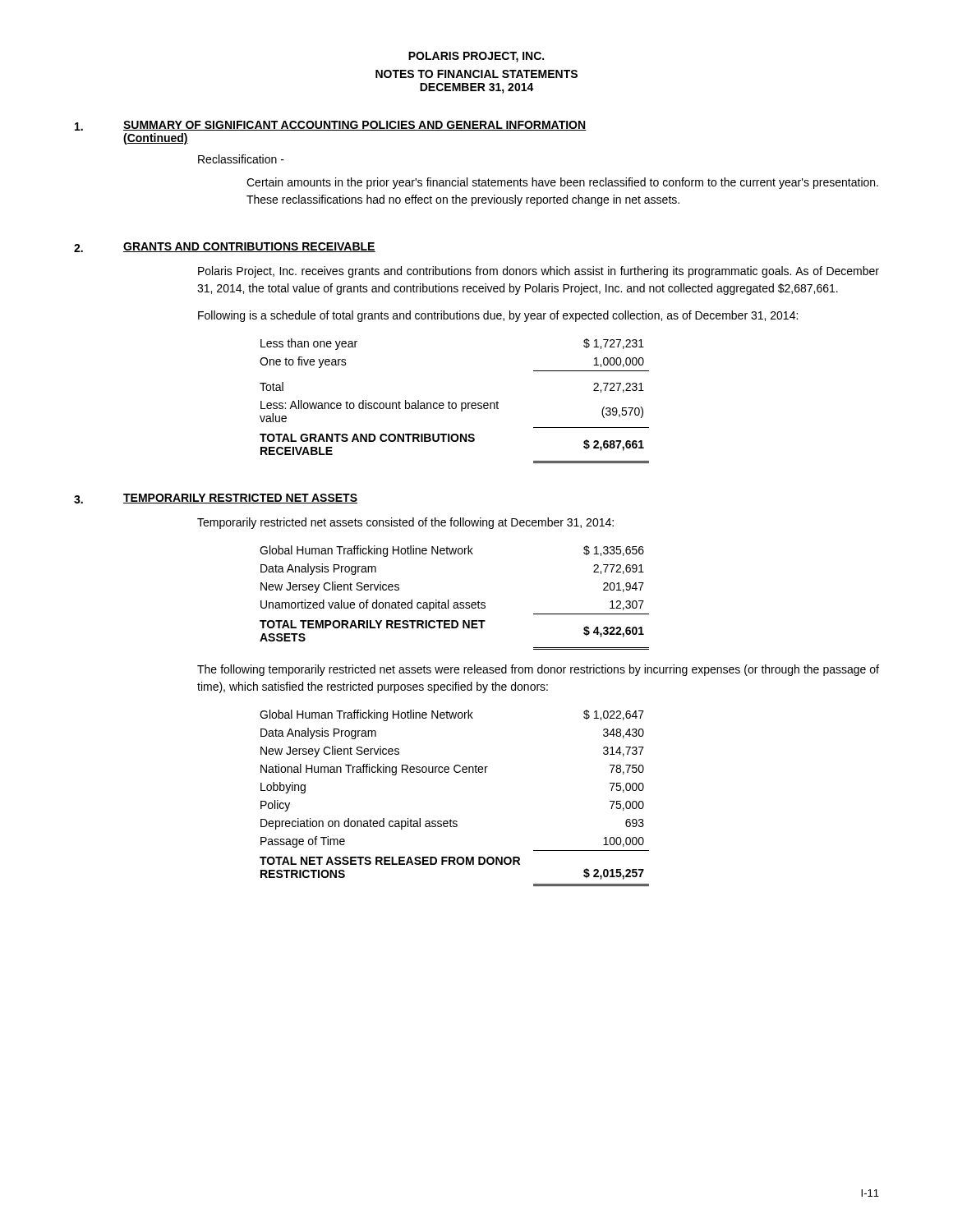Locate the block of text that opens with "Certain amounts in the prior year's"
Screen dimensions: 1232x953
(x=563, y=191)
